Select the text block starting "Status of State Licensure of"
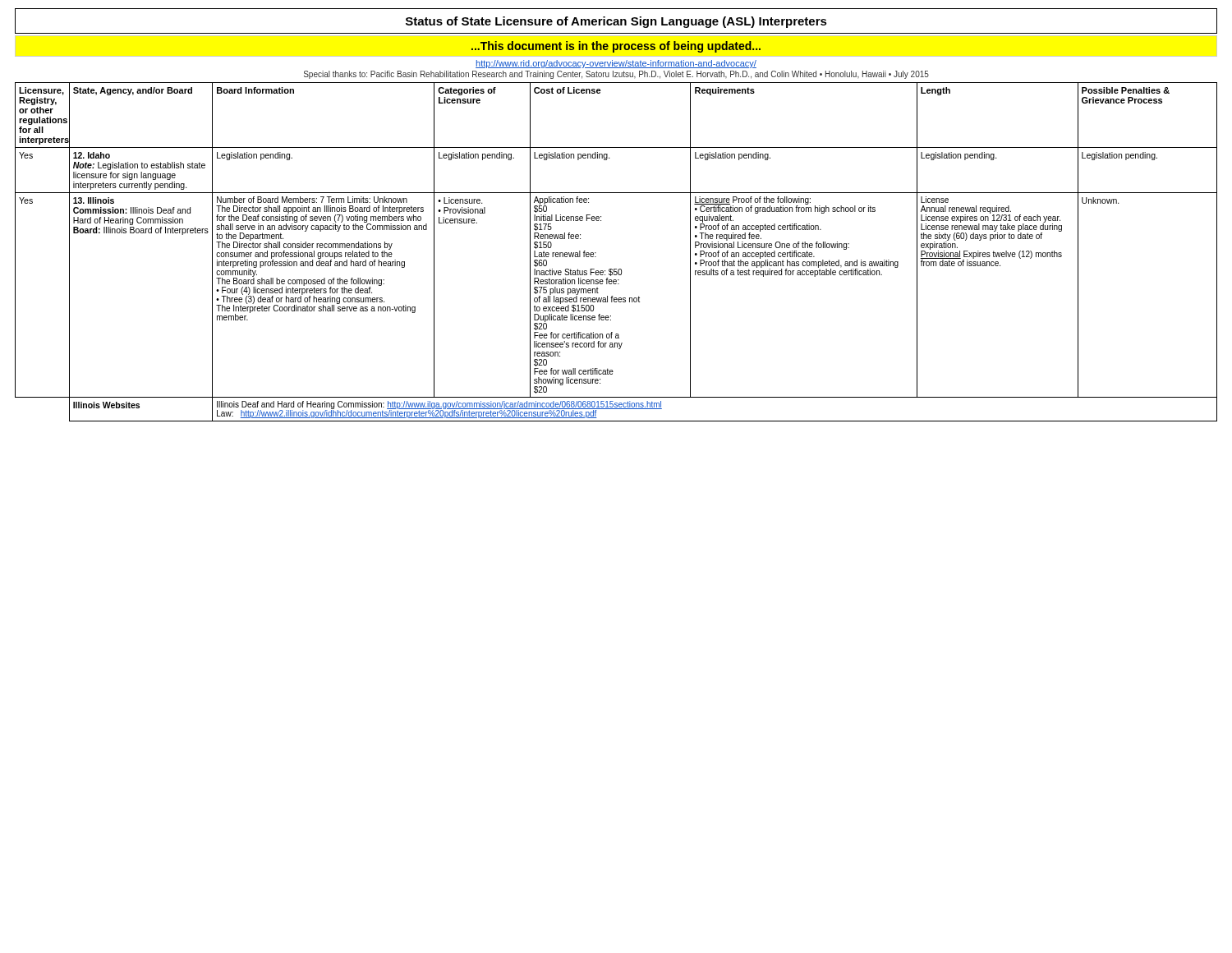 (616, 21)
